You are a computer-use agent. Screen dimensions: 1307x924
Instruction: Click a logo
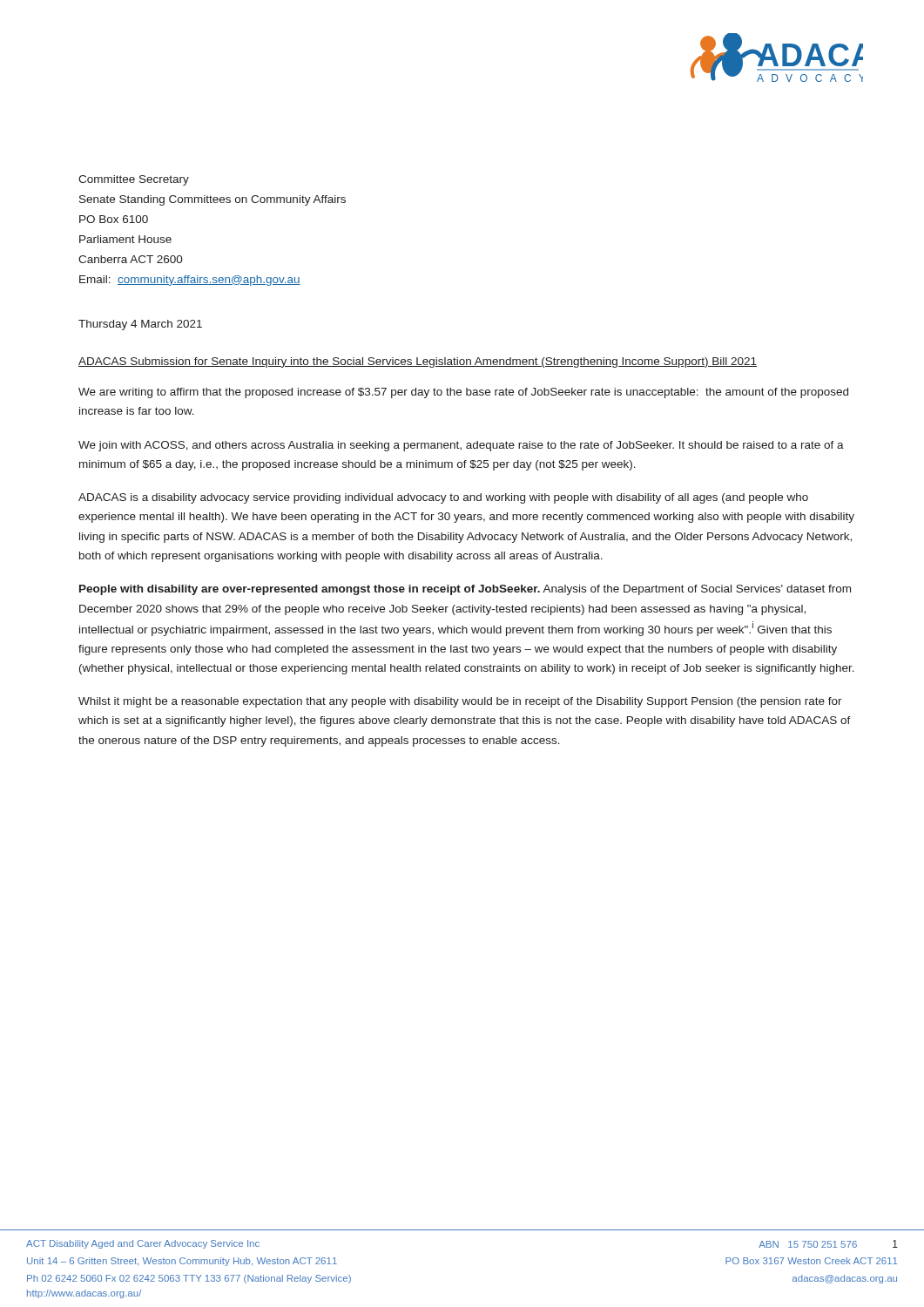[x=763, y=74]
